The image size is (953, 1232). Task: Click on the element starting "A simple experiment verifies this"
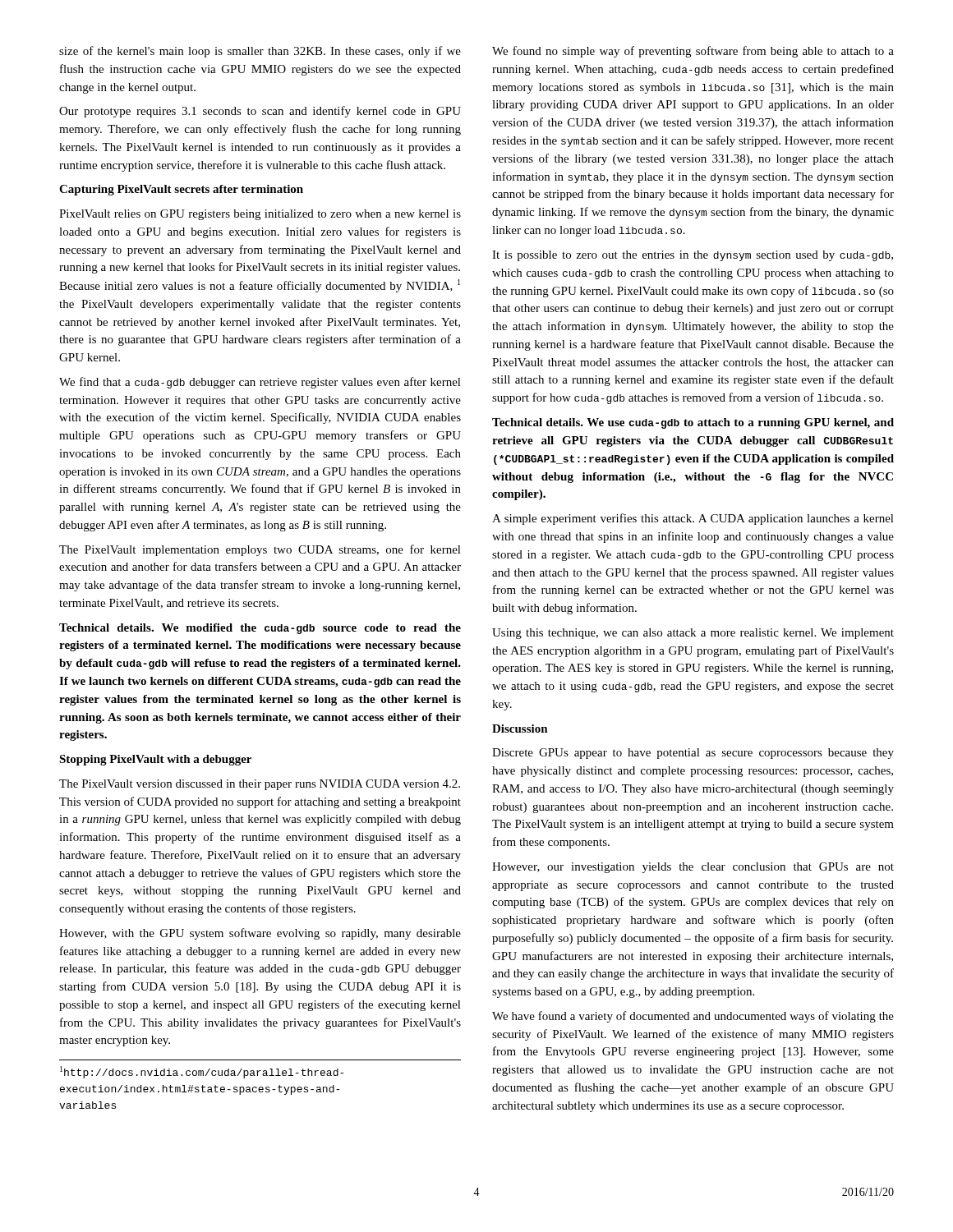point(693,564)
